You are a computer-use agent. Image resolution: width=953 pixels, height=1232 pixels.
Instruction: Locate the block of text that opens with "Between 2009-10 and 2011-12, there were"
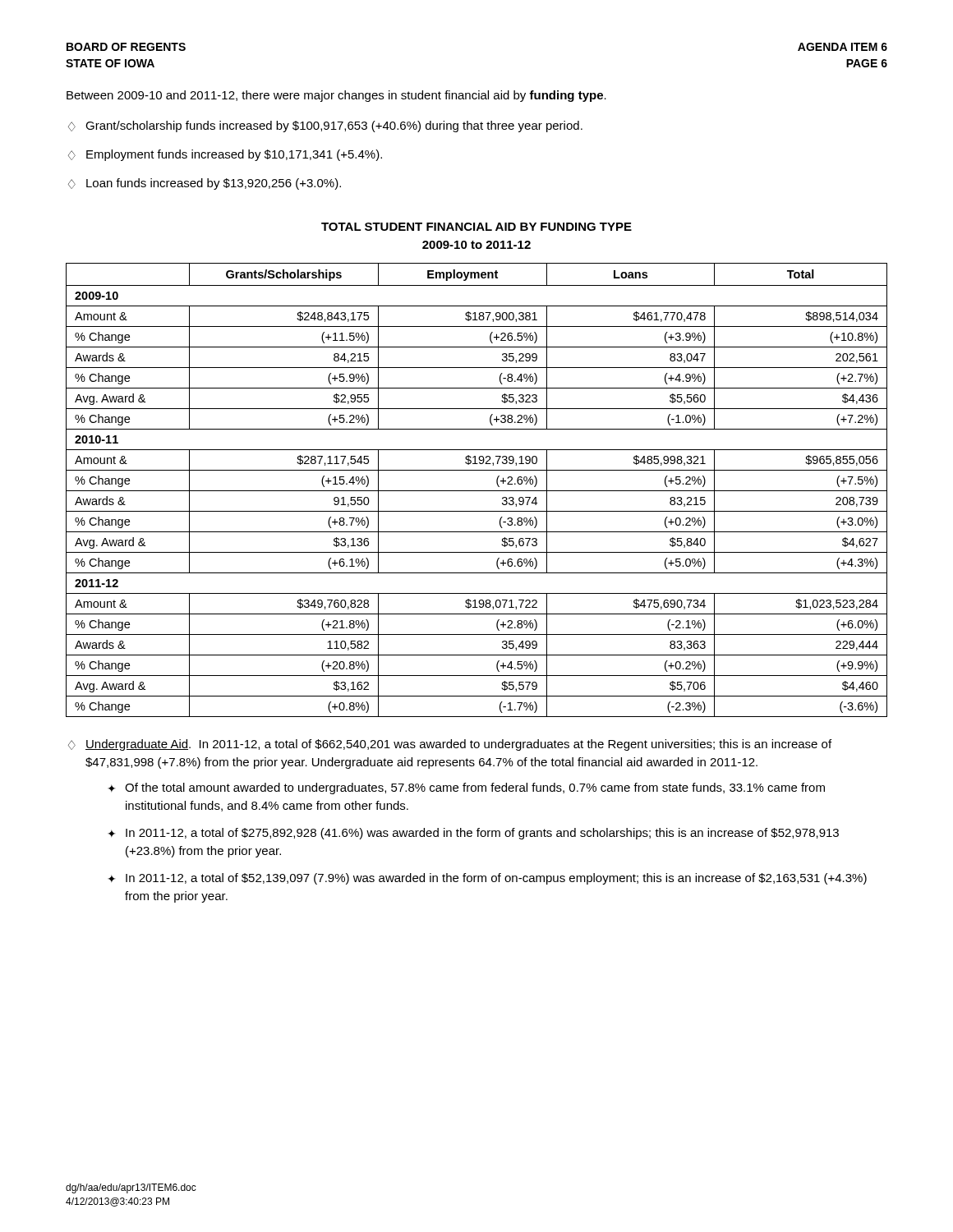point(336,95)
